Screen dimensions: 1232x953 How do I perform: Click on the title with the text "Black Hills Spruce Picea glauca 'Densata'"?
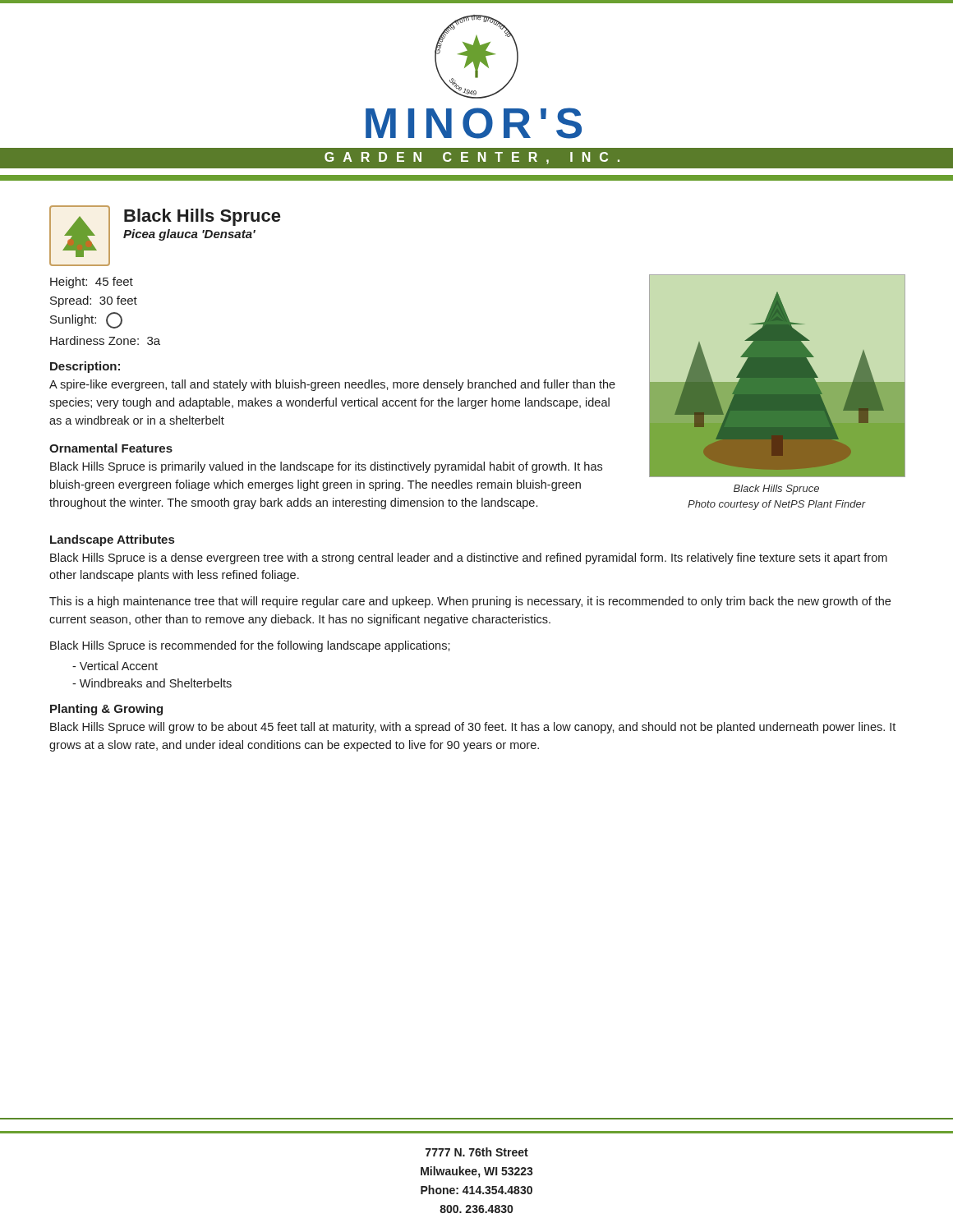[165, 236]
